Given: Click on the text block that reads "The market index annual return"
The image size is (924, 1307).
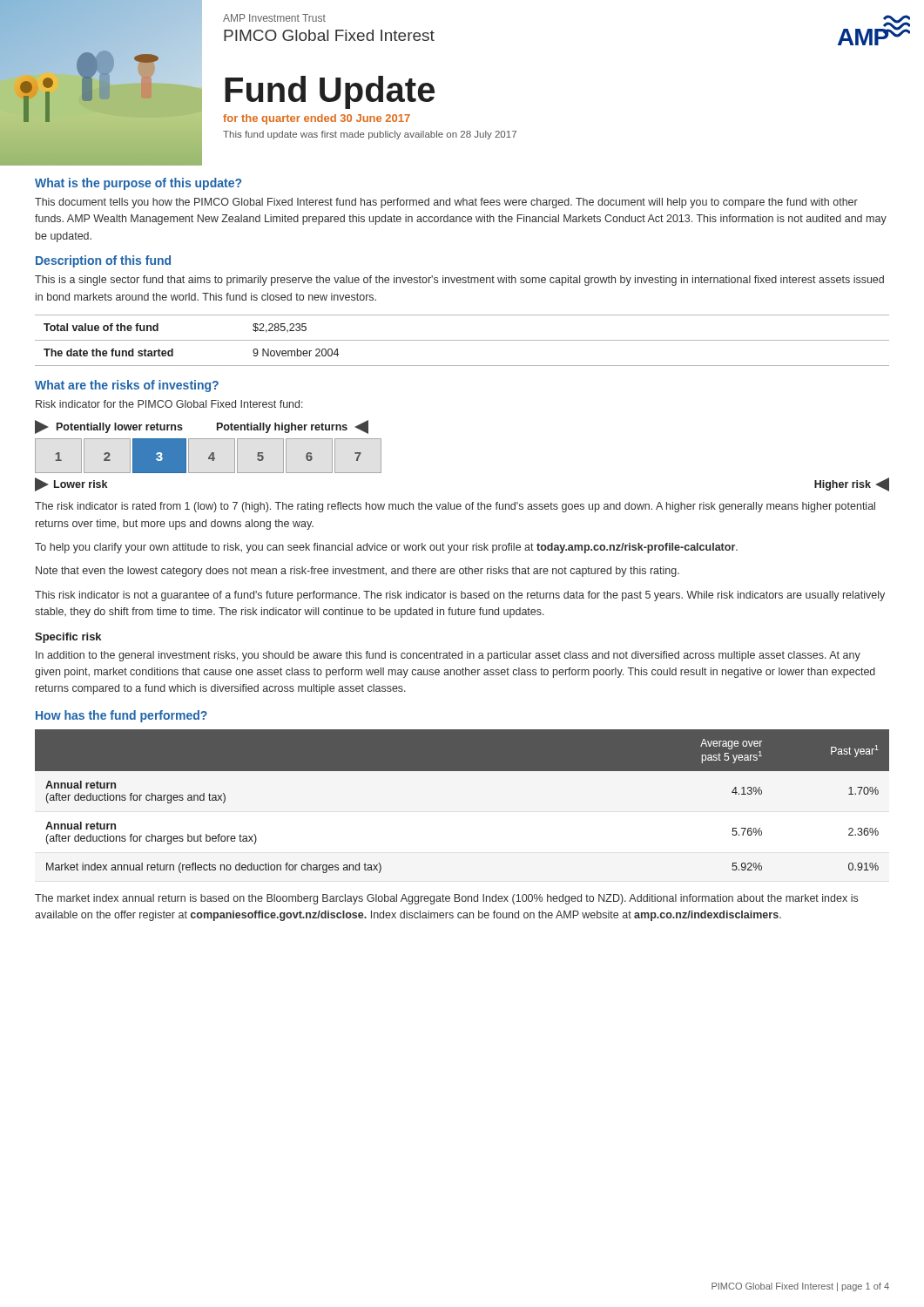Looking at the screenshot, I should click(x=447, y=906).
